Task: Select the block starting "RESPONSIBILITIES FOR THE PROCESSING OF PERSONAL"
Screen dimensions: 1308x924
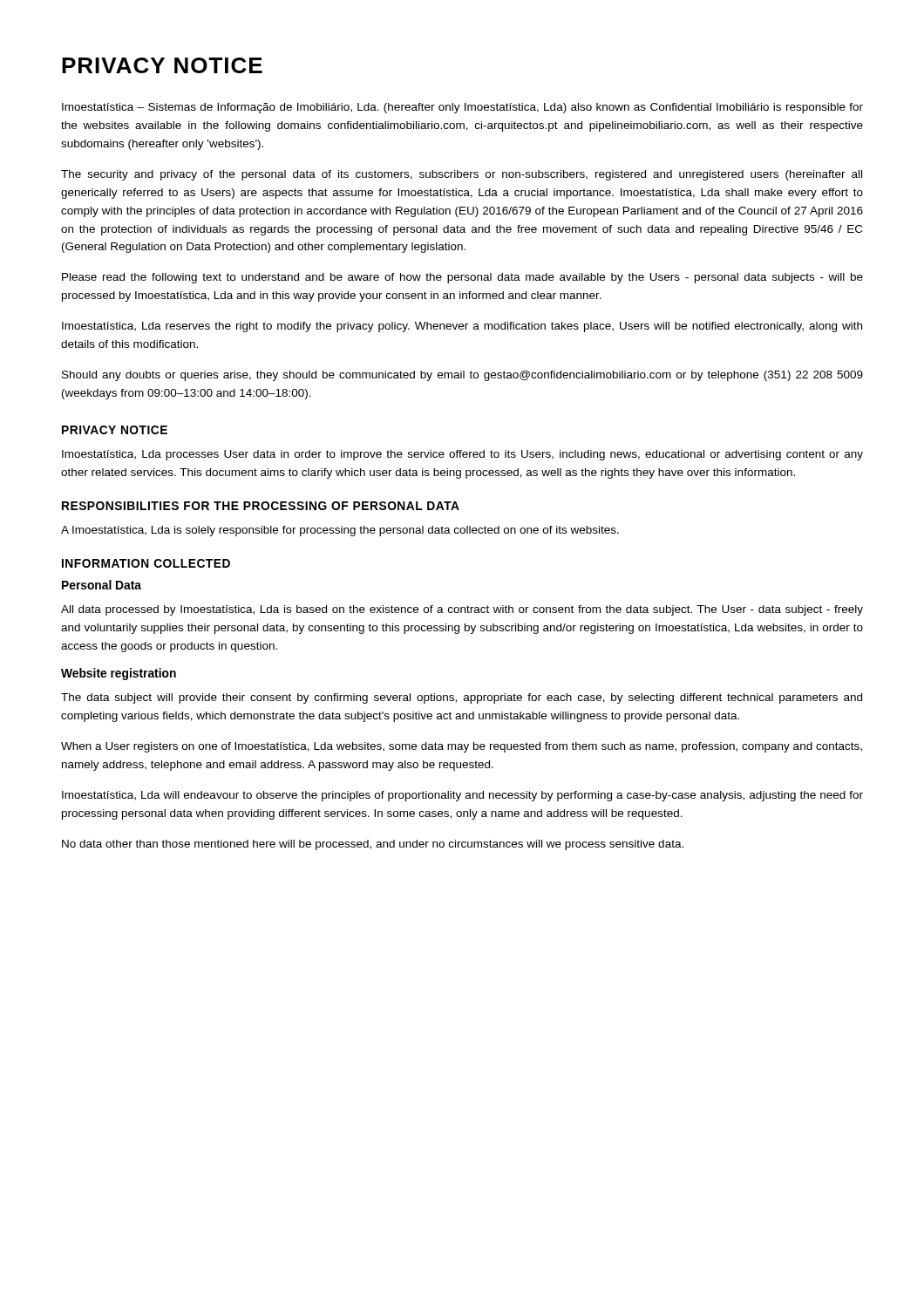Action: tap(260, 506)
